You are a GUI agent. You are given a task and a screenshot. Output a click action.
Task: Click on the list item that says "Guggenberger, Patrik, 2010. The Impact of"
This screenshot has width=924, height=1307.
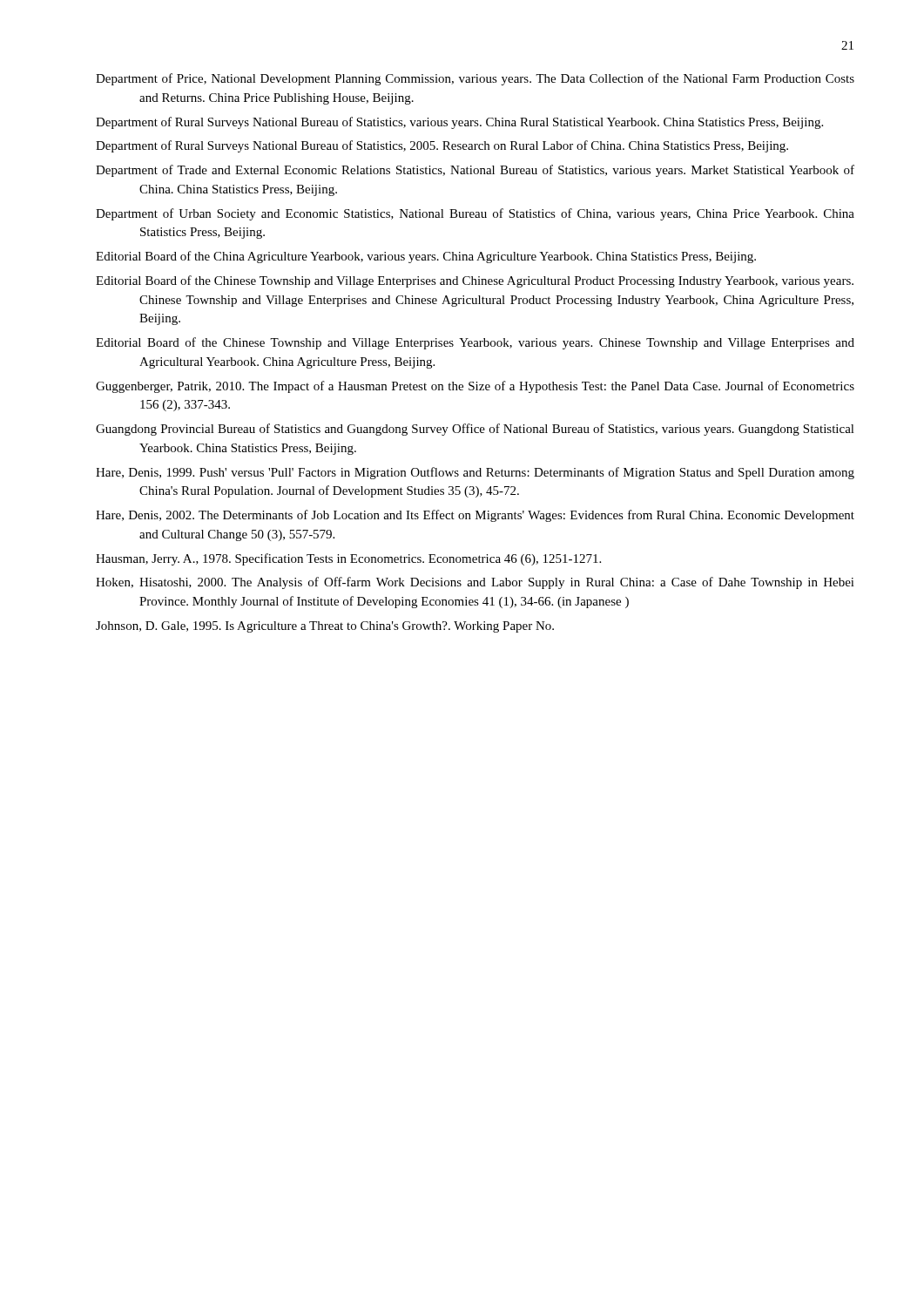coord(475,395)
